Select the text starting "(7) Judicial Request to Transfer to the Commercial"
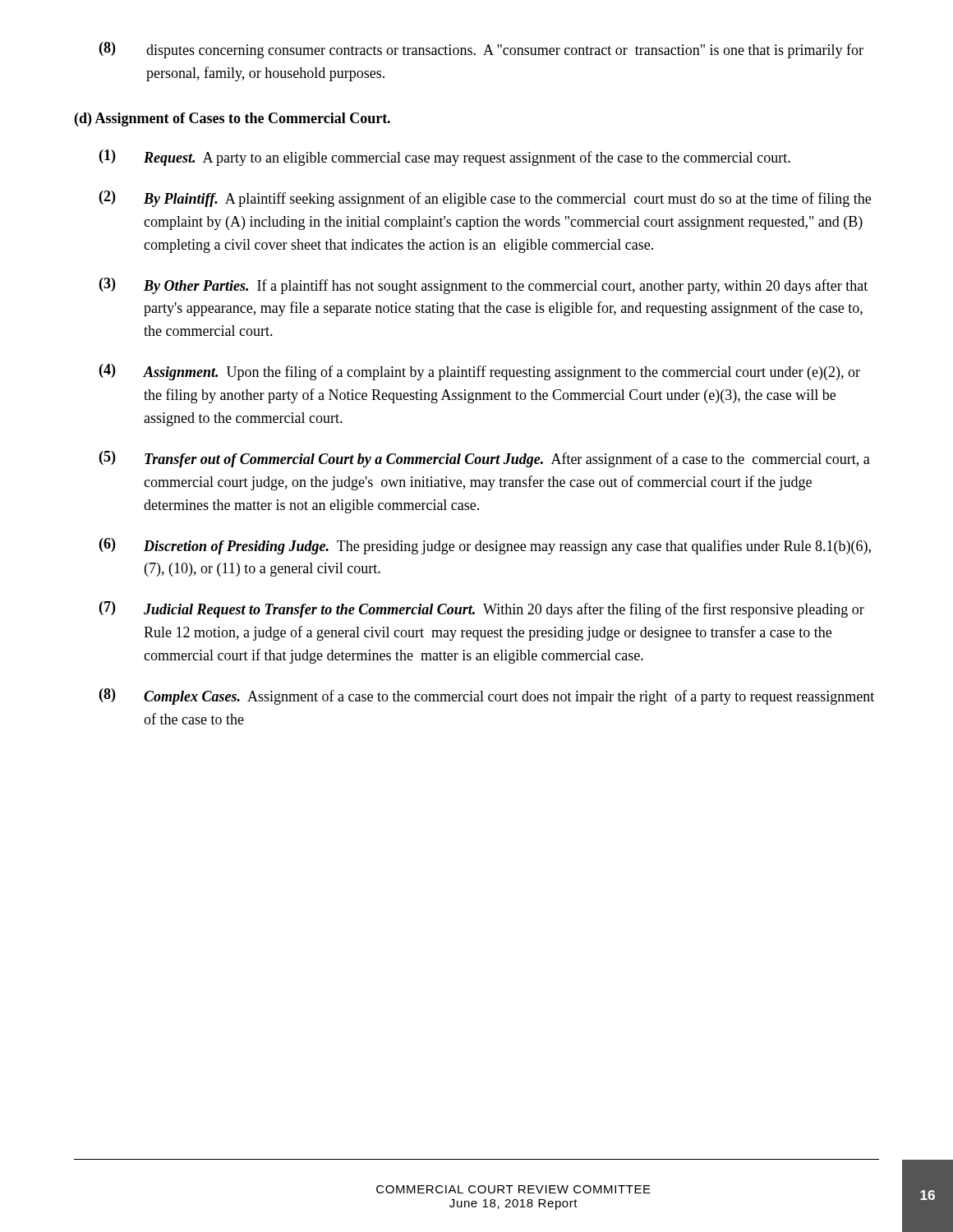The height and width of the screenshot is (1232, 953). point(489,633)
